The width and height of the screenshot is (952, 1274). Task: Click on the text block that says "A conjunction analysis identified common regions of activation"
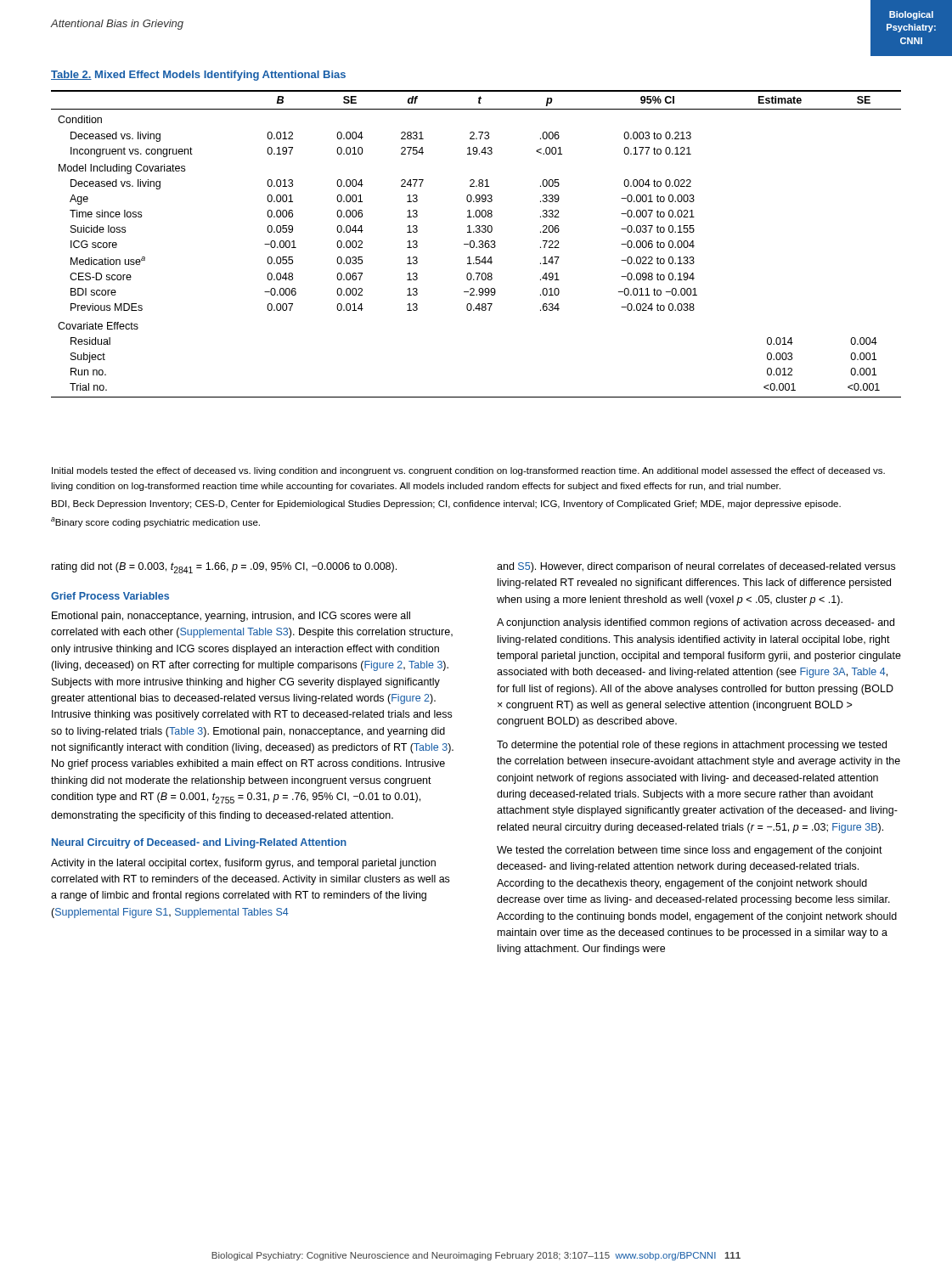click(699, 672)
